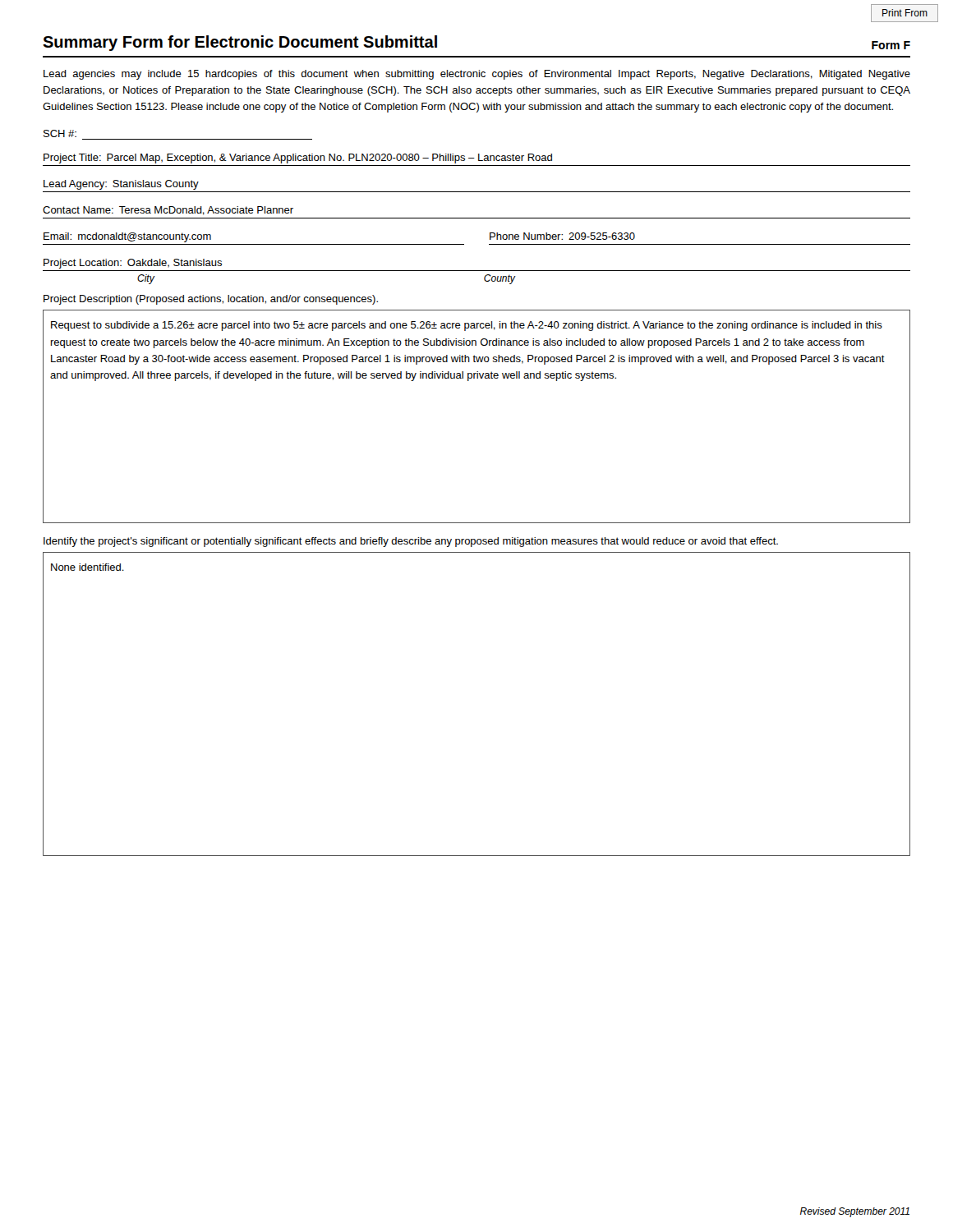This screenshot has width=953, height=1232.
Task: Click on the text block starting "Project Location: Oakdale, Stanislaus City County"
Action: point(476,271)
